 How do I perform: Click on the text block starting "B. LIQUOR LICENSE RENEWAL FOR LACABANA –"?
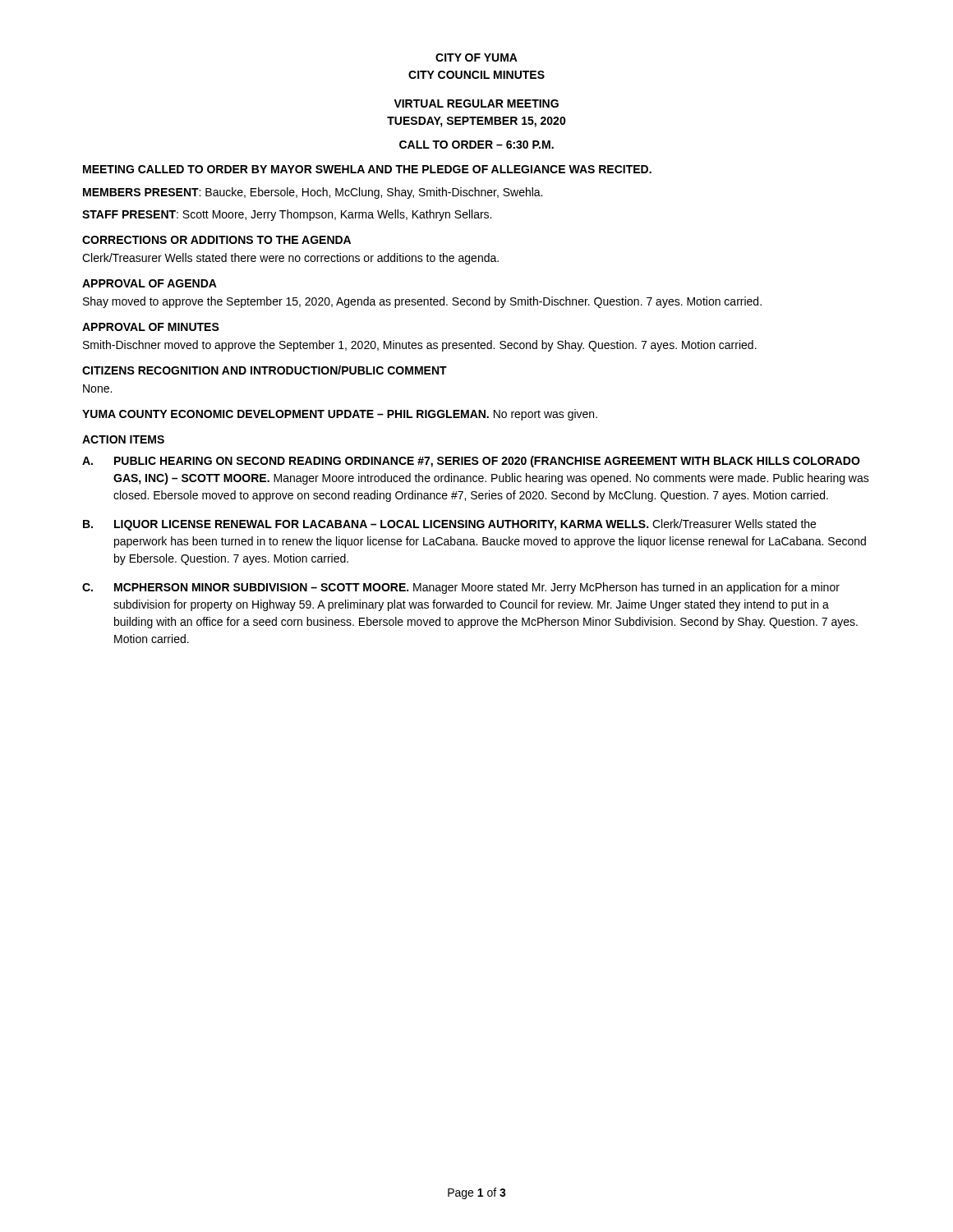pos(476,542)
